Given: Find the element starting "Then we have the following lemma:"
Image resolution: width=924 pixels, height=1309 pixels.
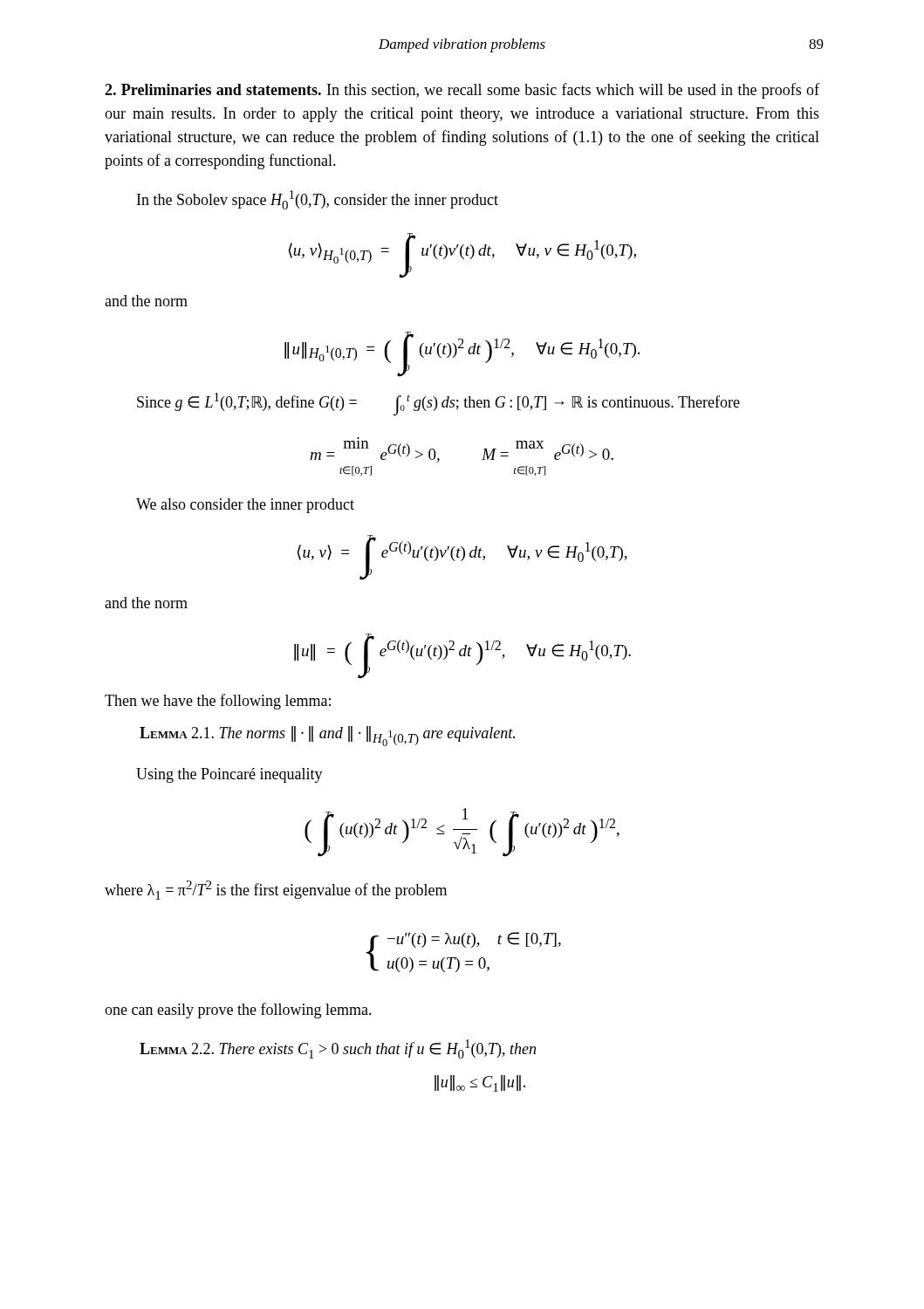Looking at the screenshot, I should click(x=218, y=702).
